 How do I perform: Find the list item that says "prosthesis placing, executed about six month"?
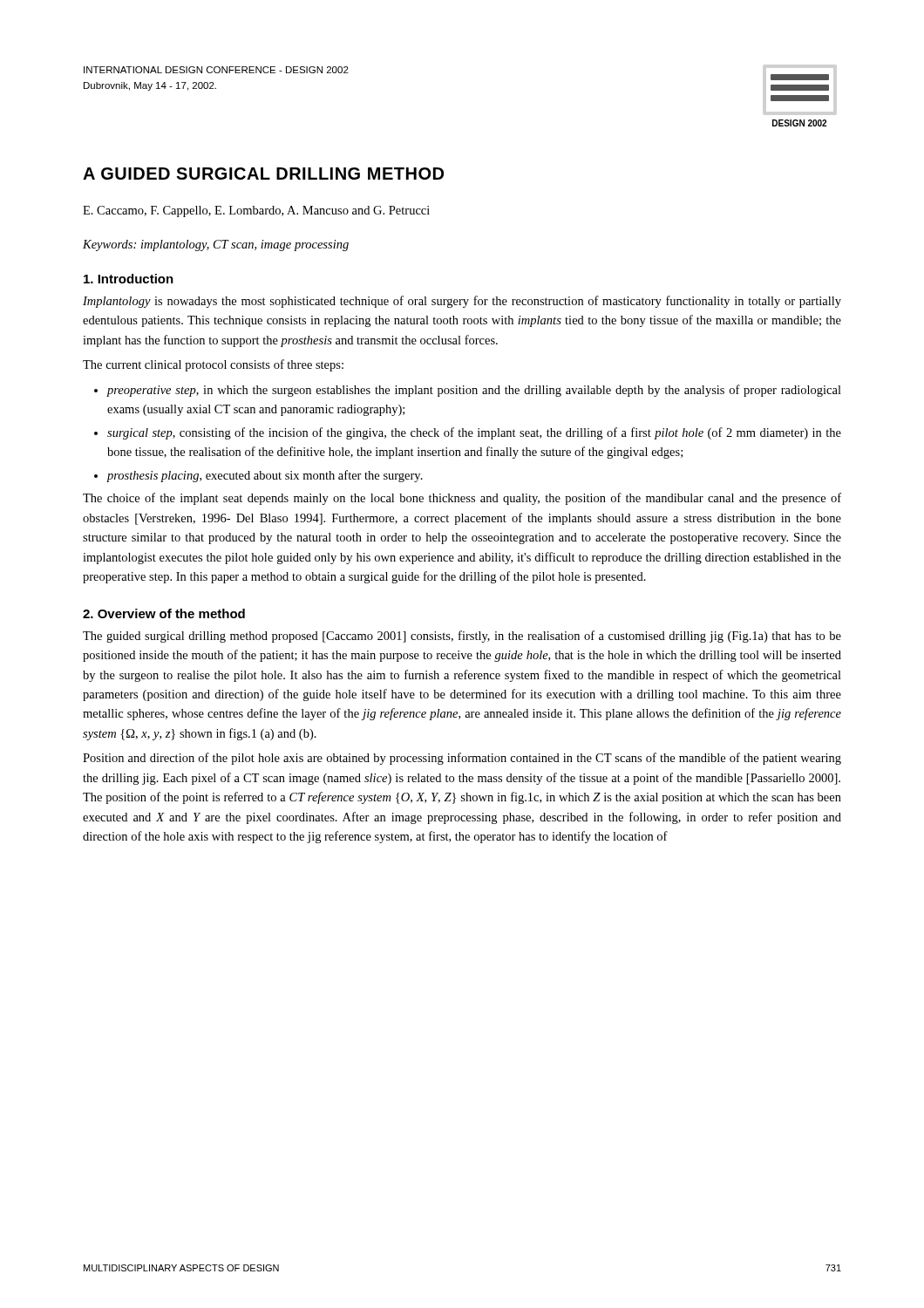coord(265,475)
